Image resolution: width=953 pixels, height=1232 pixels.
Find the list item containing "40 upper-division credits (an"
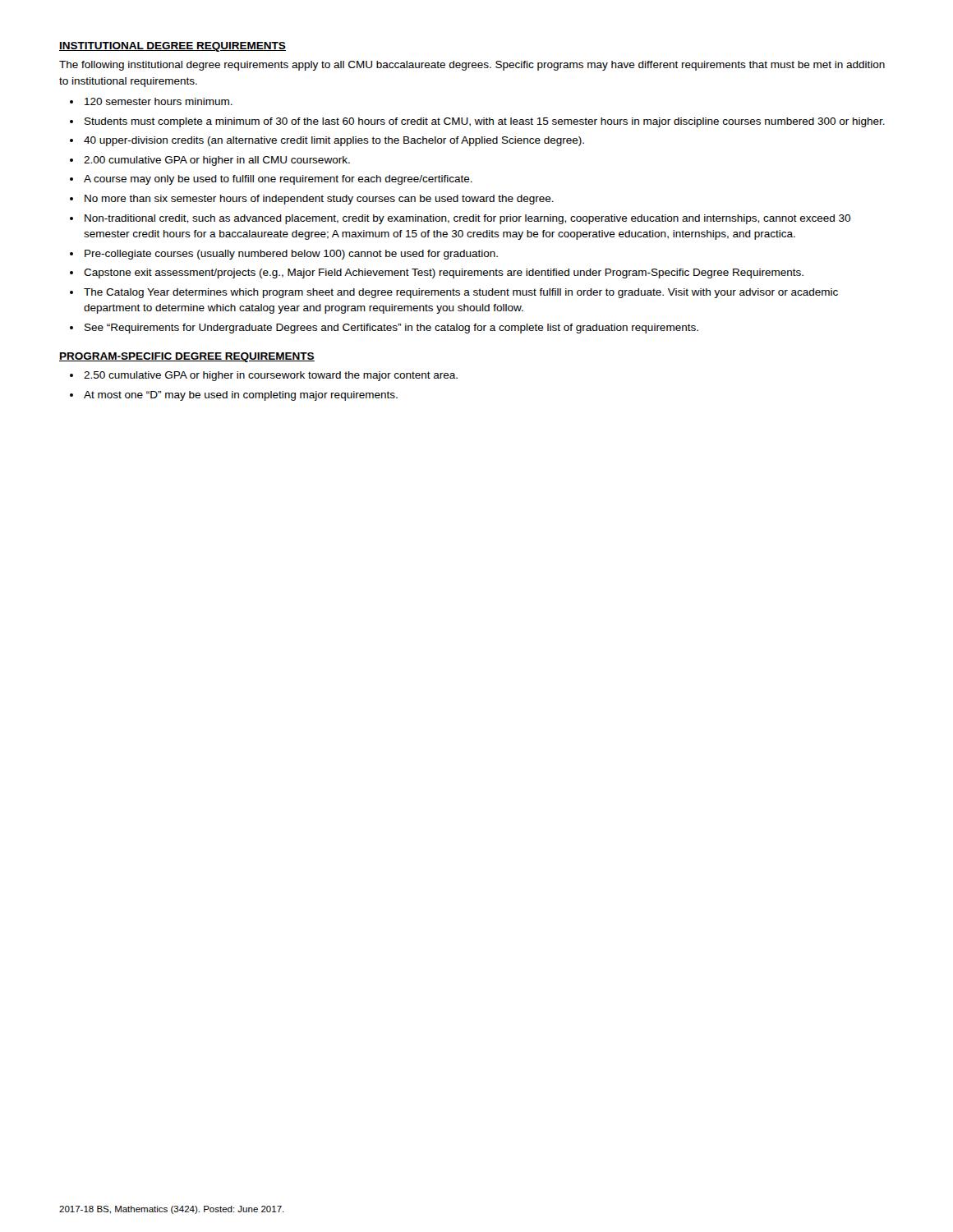tap(334, 140)
